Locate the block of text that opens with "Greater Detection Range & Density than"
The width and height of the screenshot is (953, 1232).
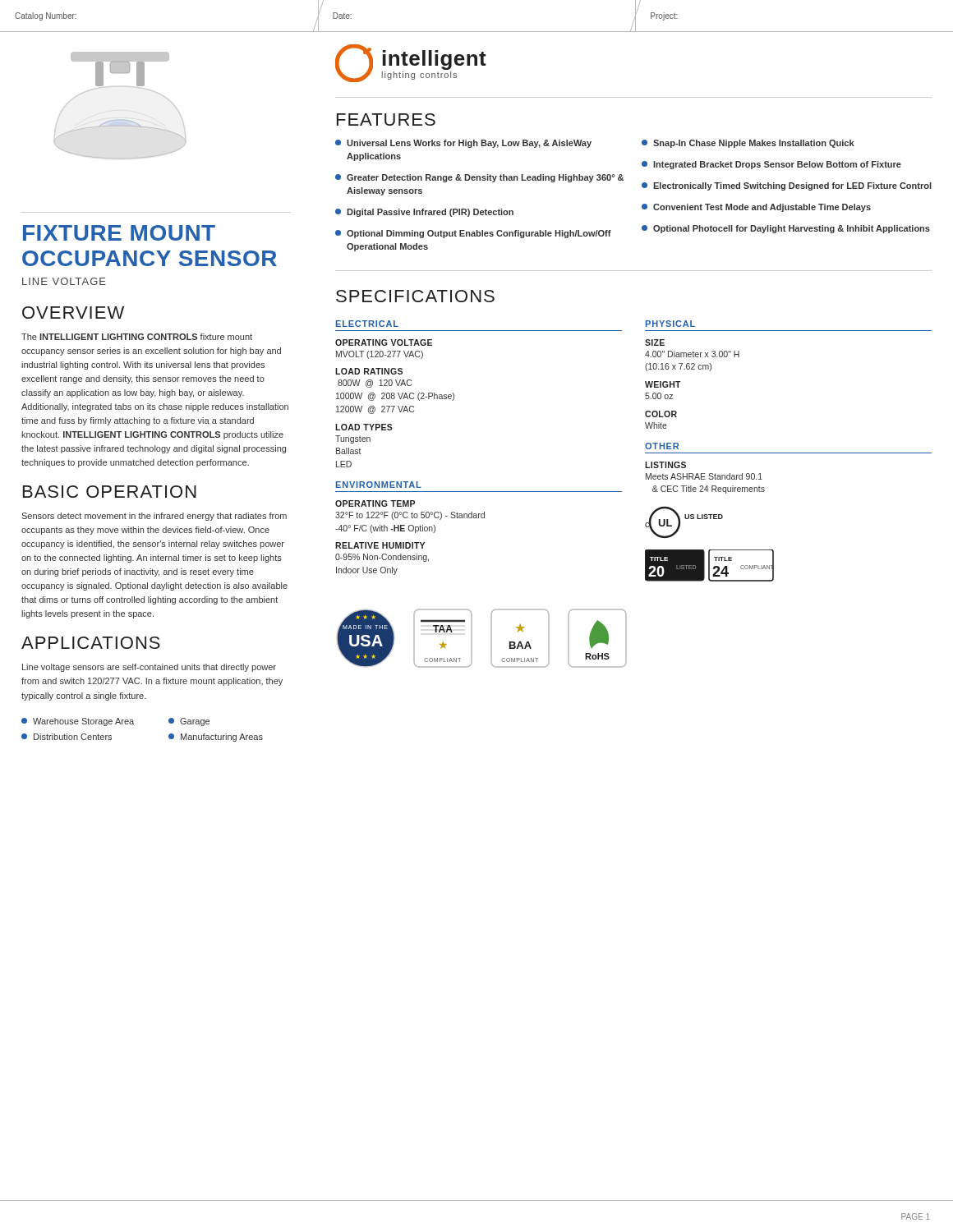click(485, 184)
